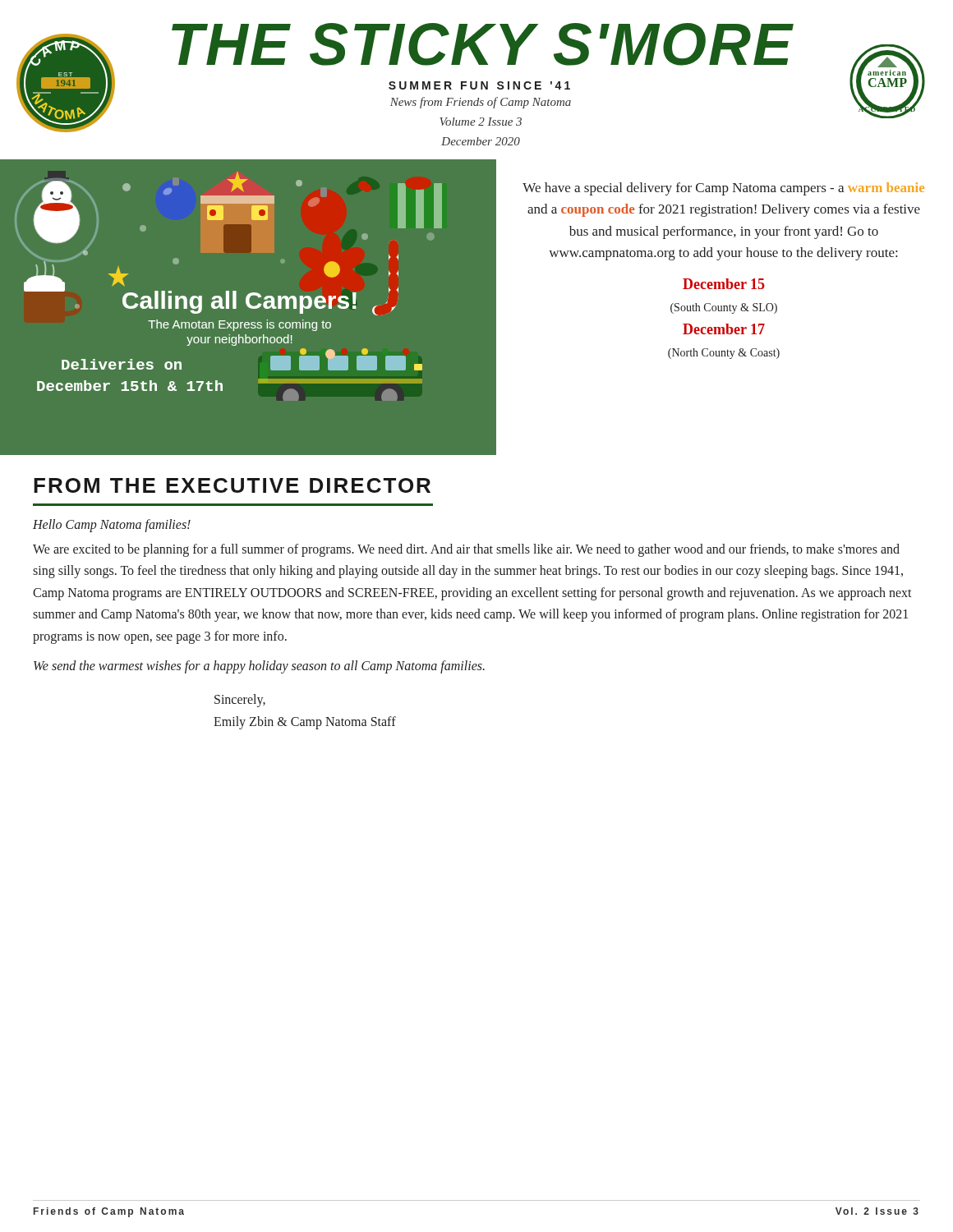Navigate to the element starting "Summer Fun since '41 News"
953x1232 pixels.
pos(481,115)
